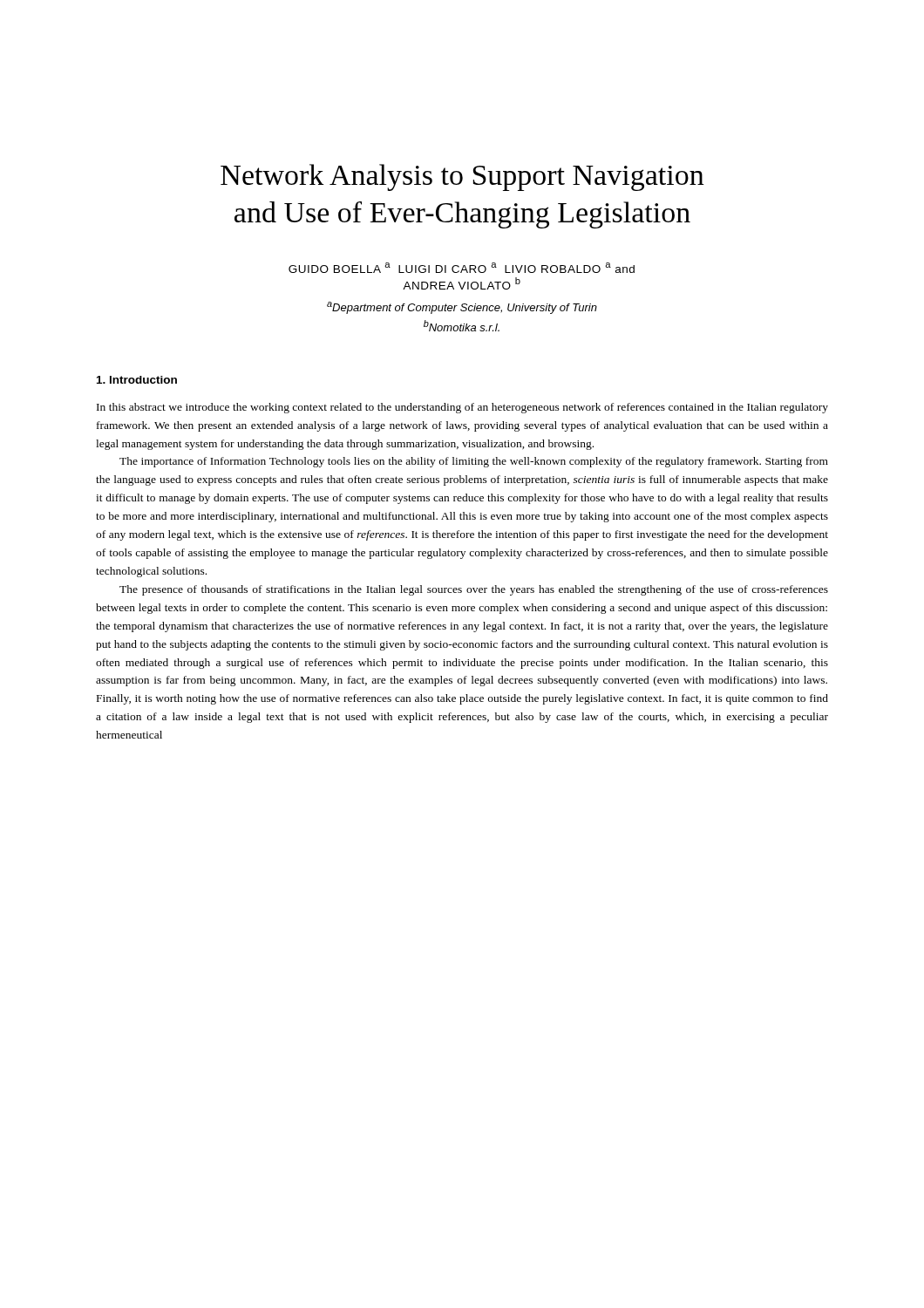
Task: Where is the title that starts "Network Analysis to Support Navigationand"?
Action: (462, 194)
